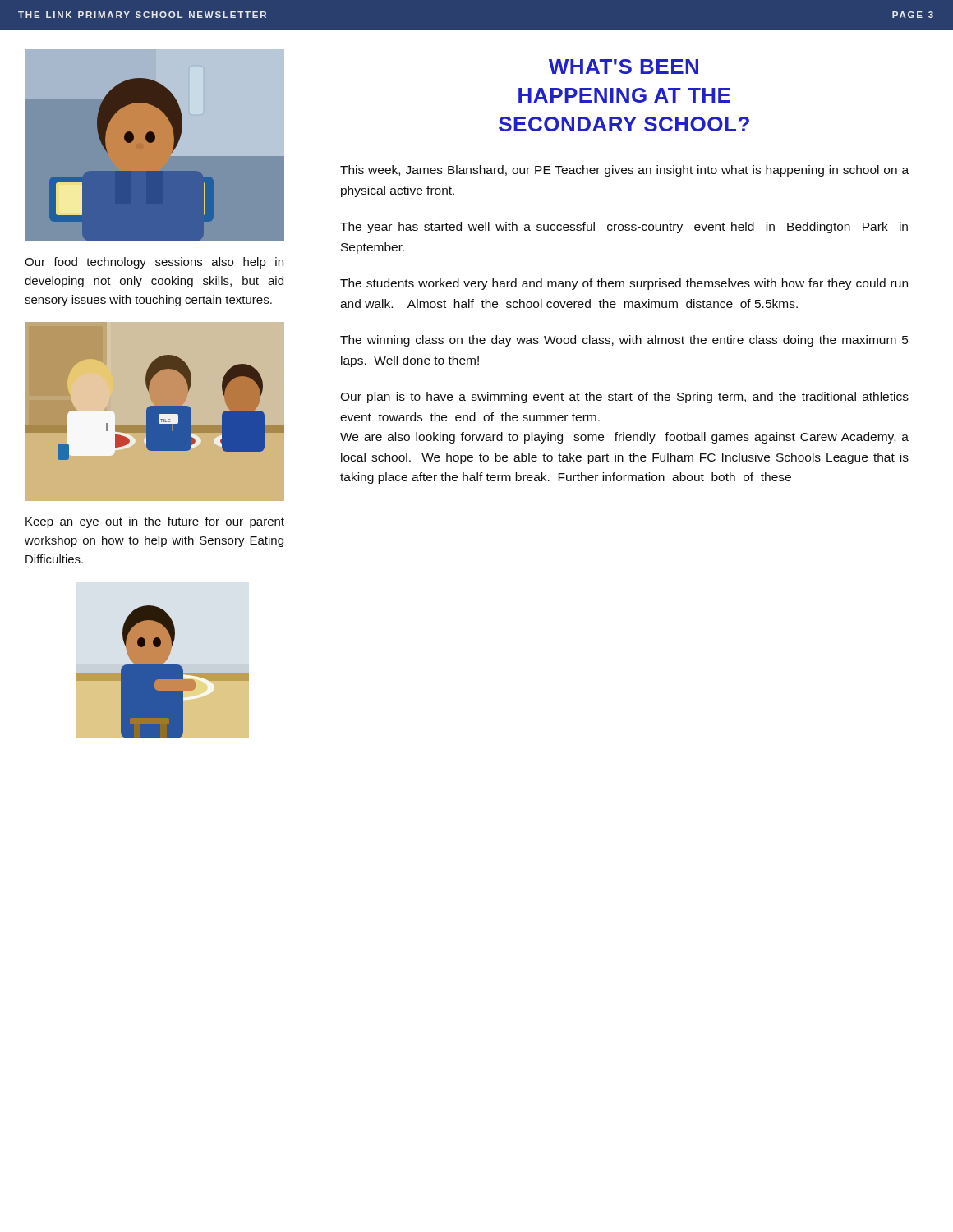
Task: Click the passage that begins "The students worked"
Action: point(624,293)
